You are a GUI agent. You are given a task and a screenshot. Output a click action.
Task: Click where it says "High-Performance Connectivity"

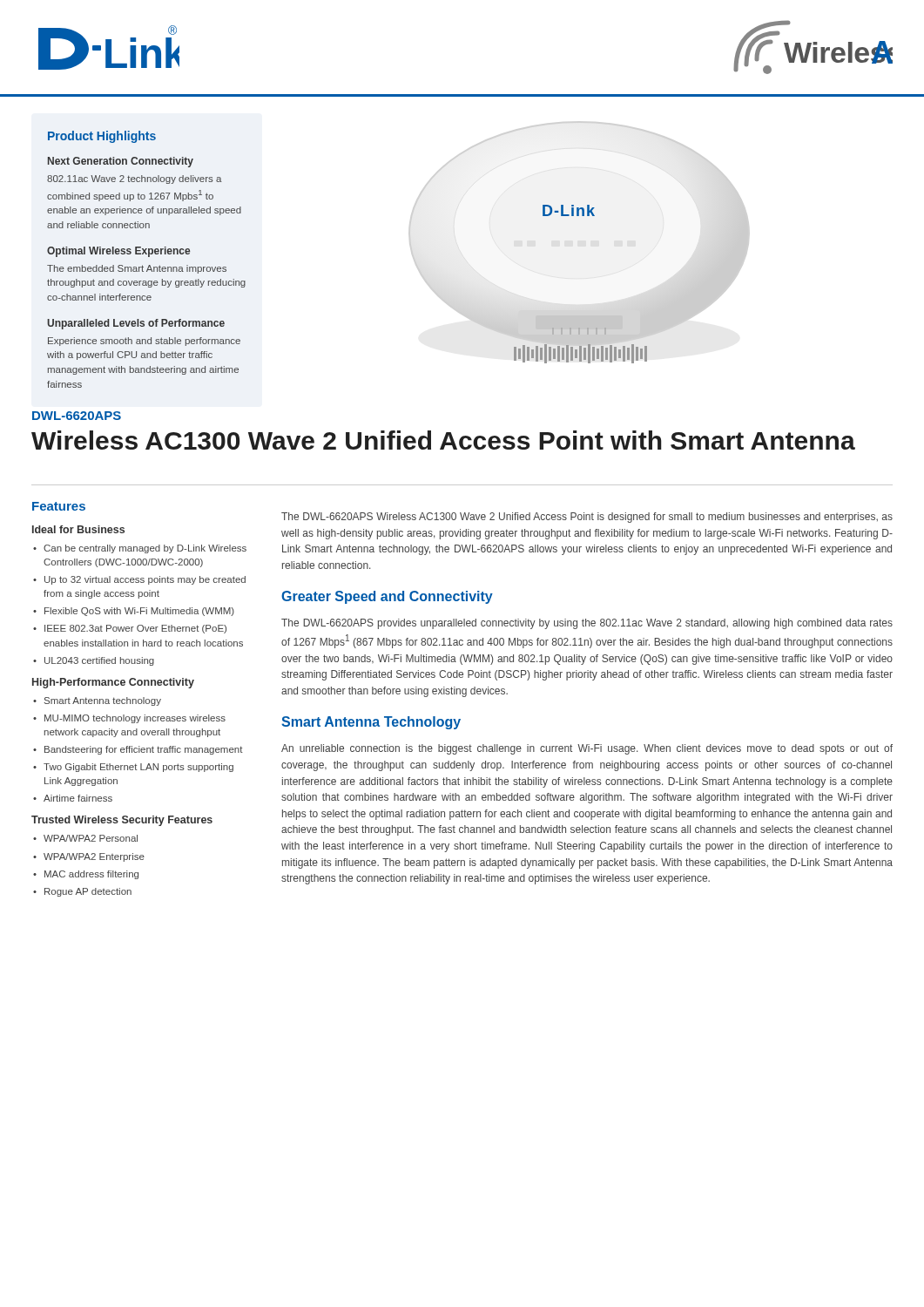click(x=113, y=682)
